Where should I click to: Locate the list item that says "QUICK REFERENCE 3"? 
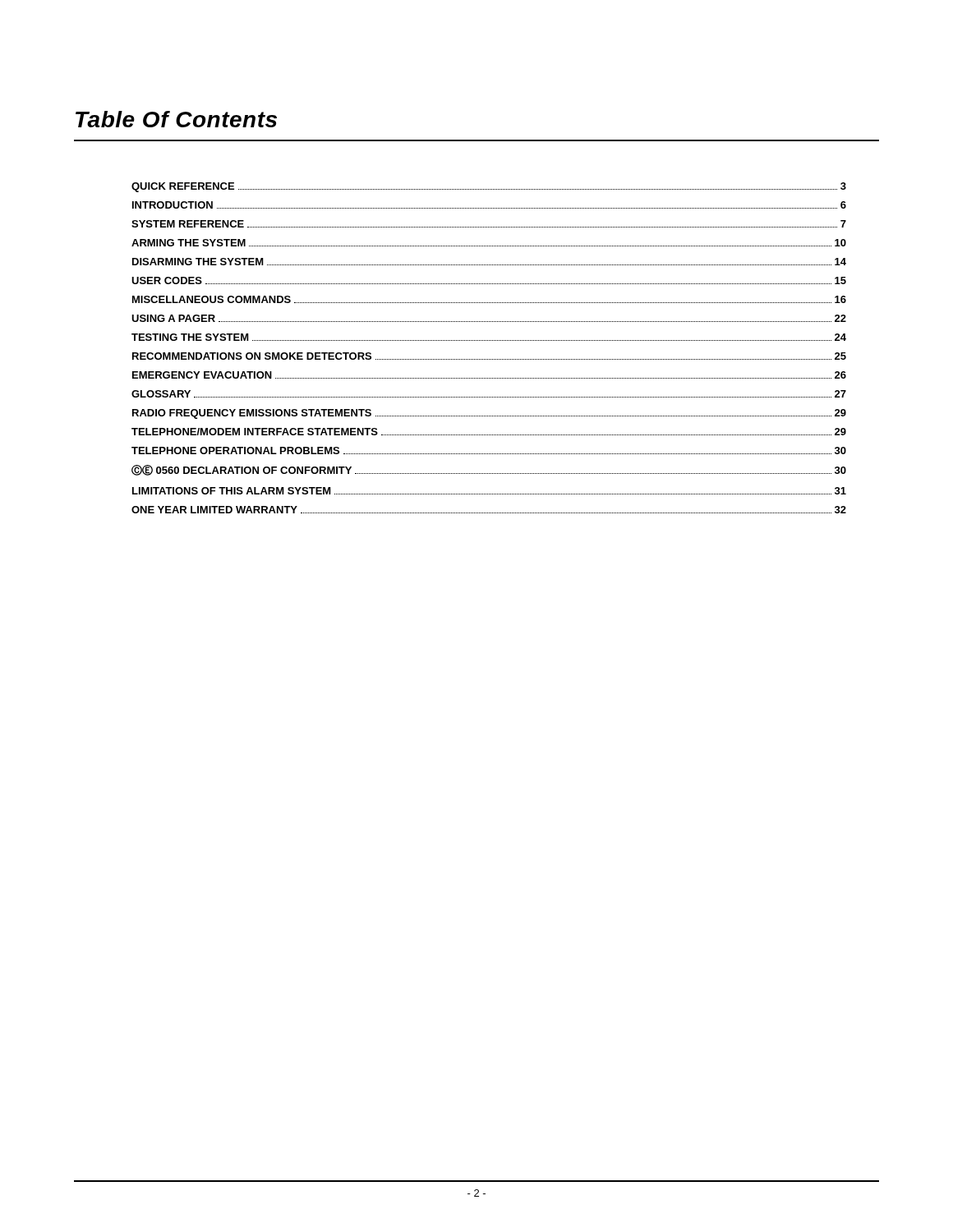point(489,348)
